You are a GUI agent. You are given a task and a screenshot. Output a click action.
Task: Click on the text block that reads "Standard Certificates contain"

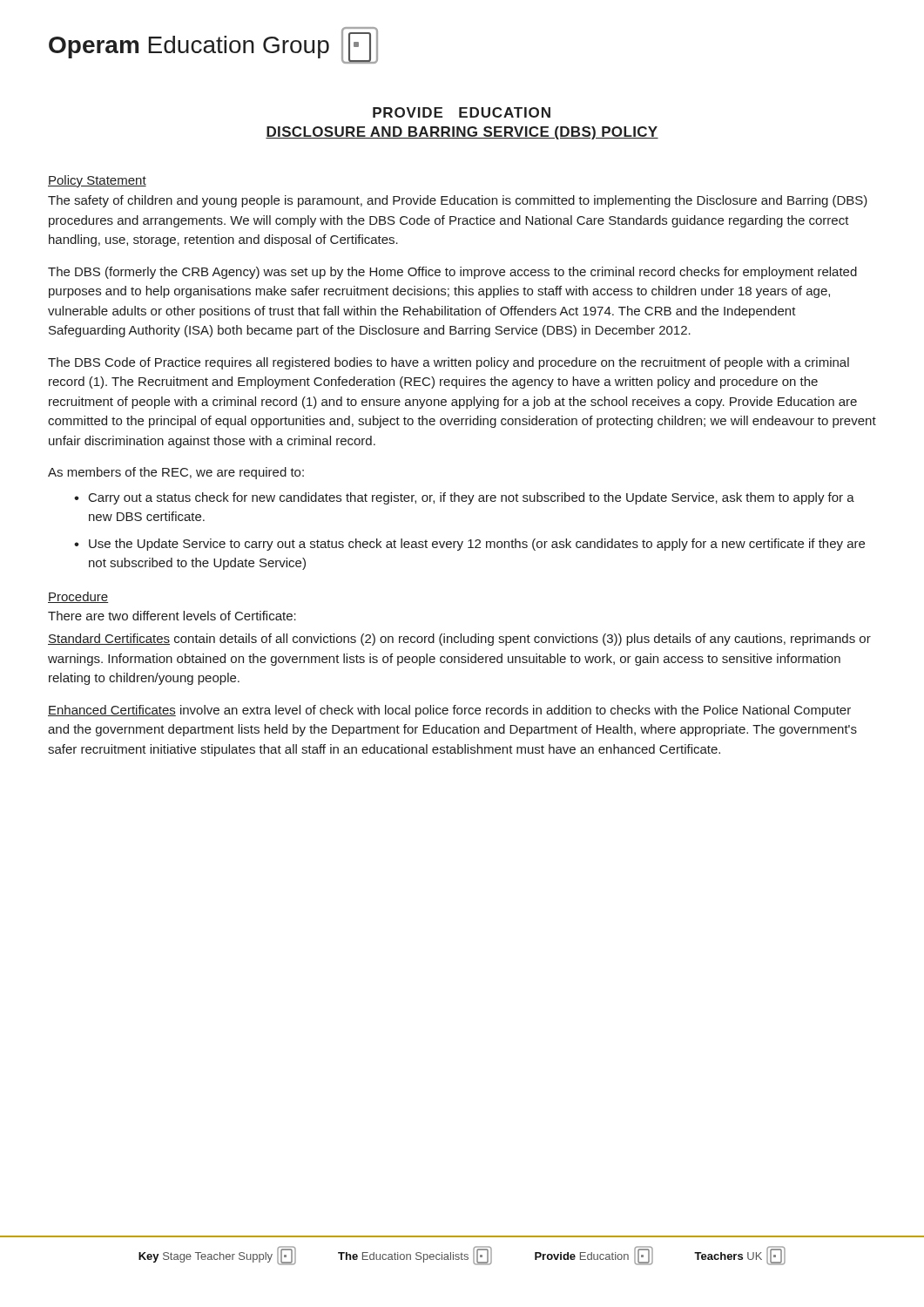tap(459, 658)
